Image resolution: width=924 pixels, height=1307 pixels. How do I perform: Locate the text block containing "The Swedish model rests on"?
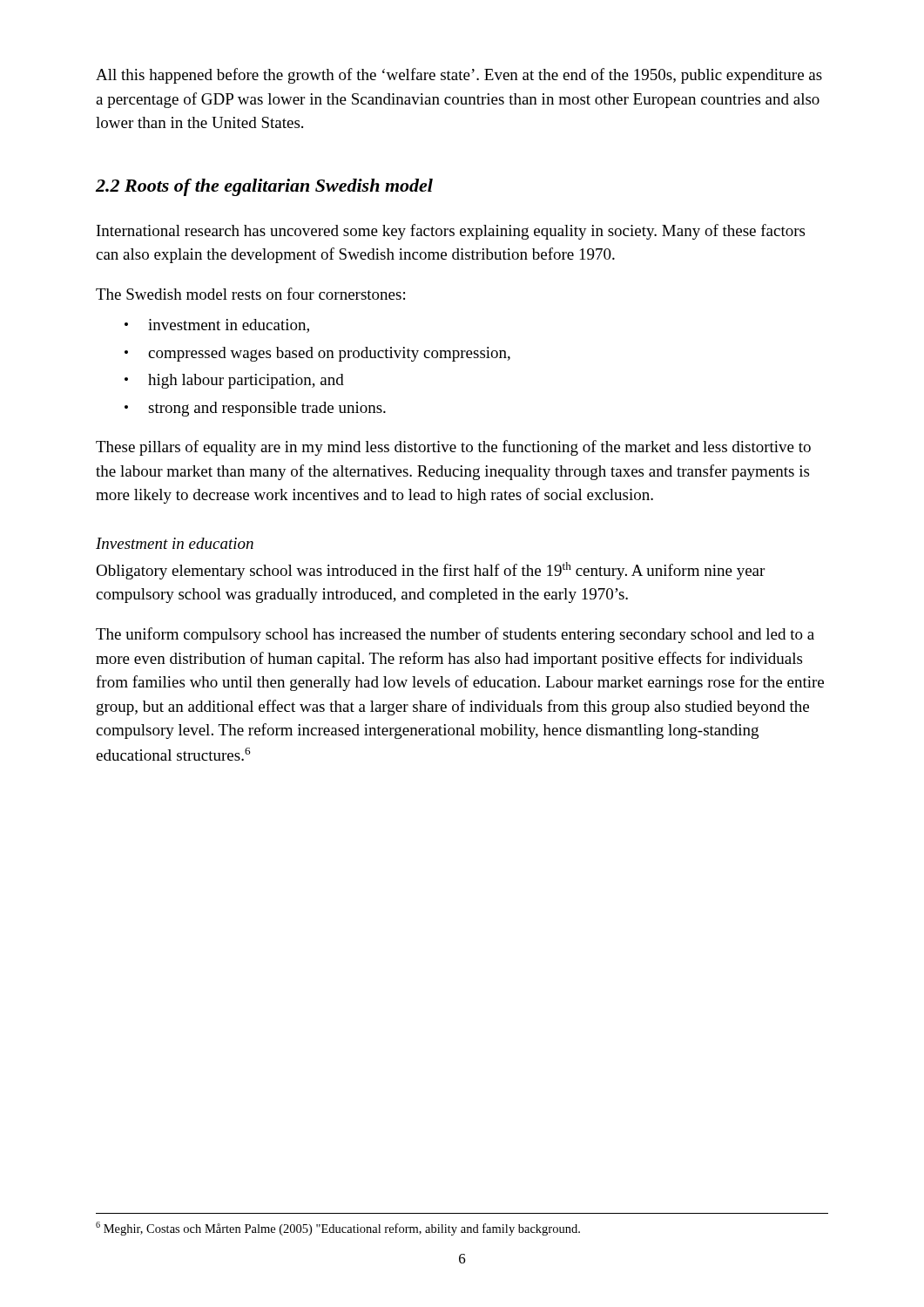point(250,294)
